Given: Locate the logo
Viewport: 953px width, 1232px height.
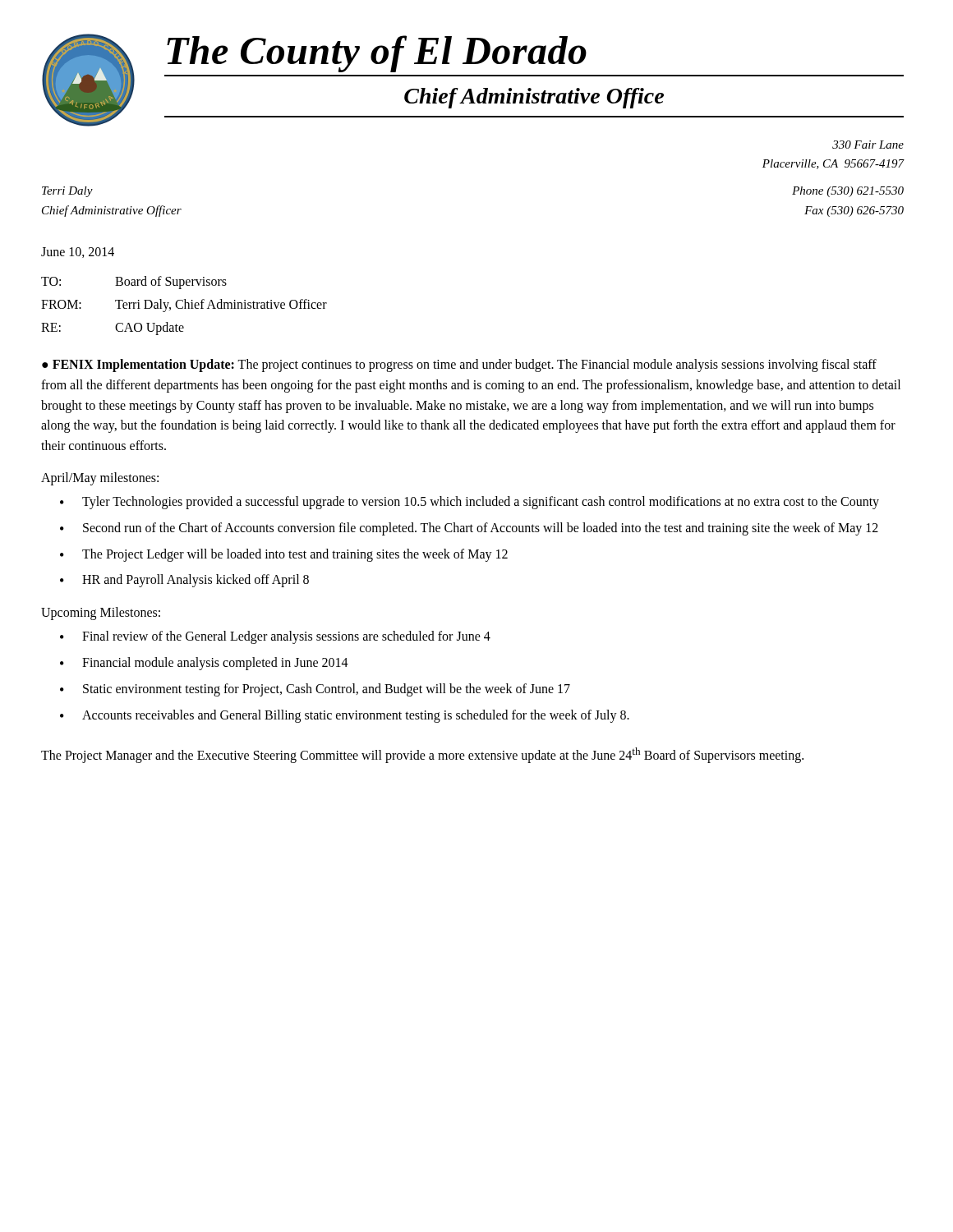Looking at the screenshot, I should tap(90, 80).
